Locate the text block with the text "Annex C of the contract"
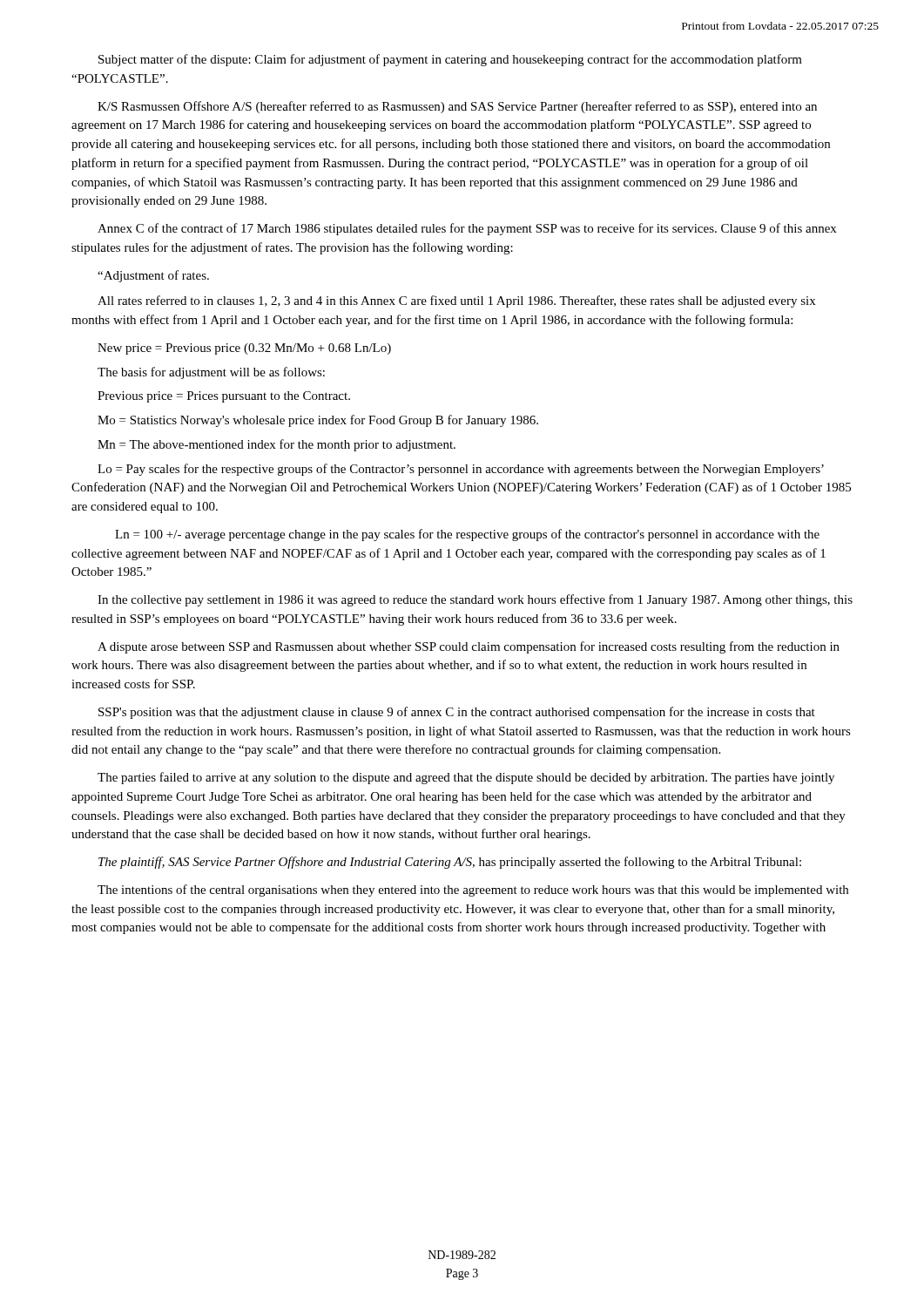Screen dimensions: 1307x924 454,238
